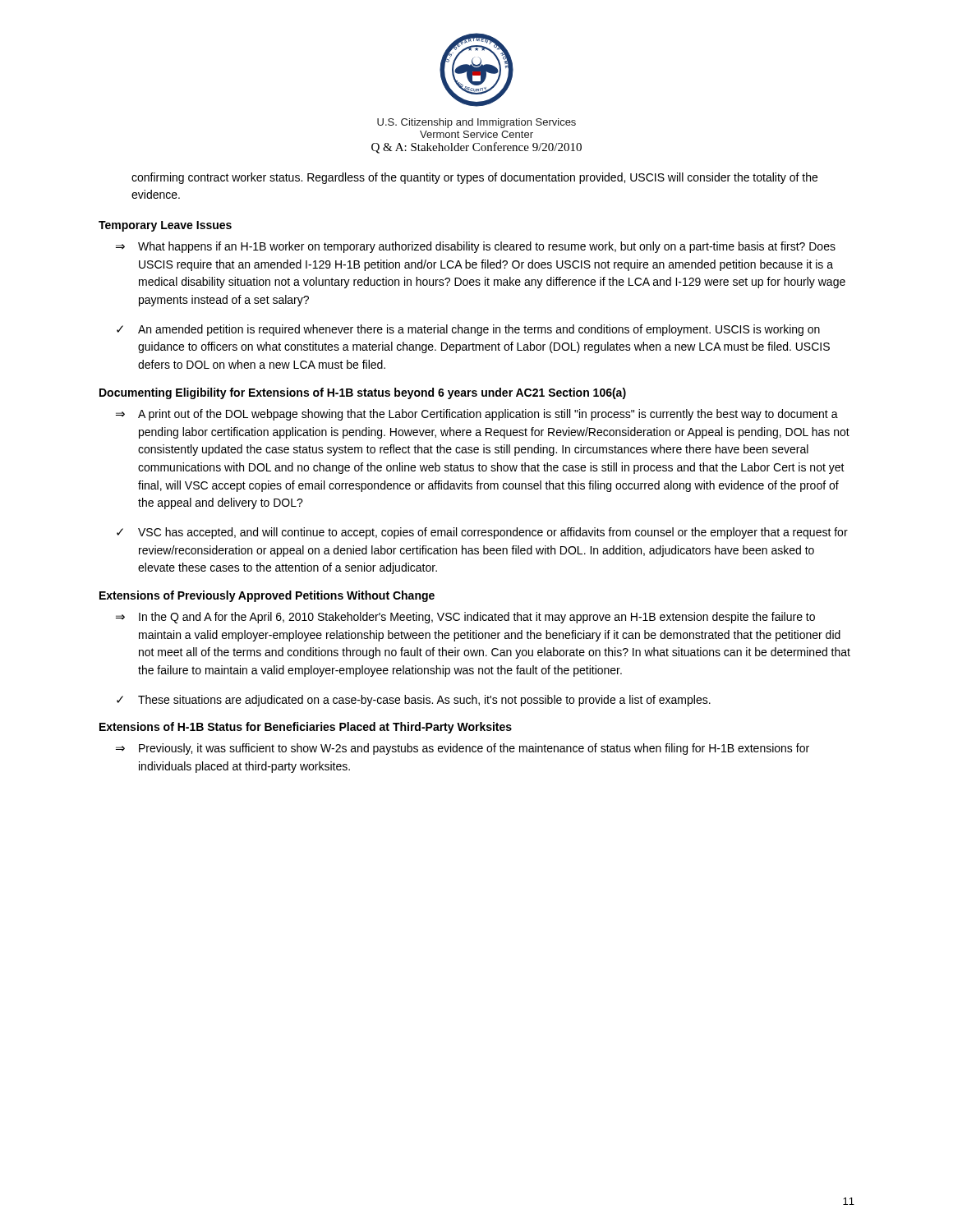Find the block starting "Extensions of H-1B"
This screenshot has height=1232, width=953.
pos(305,727)
